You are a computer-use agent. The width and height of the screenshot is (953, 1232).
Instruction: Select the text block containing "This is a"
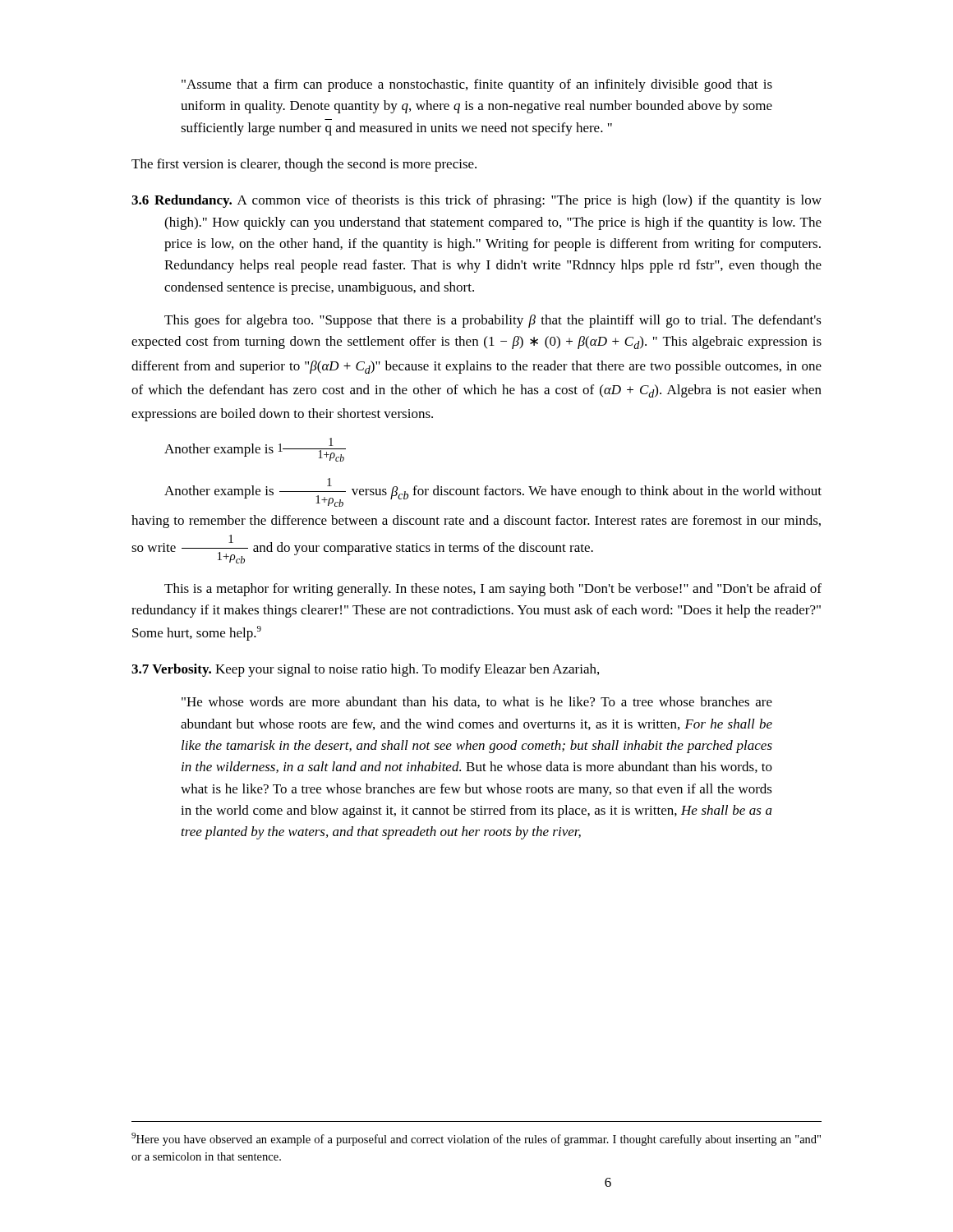[476, 611]
